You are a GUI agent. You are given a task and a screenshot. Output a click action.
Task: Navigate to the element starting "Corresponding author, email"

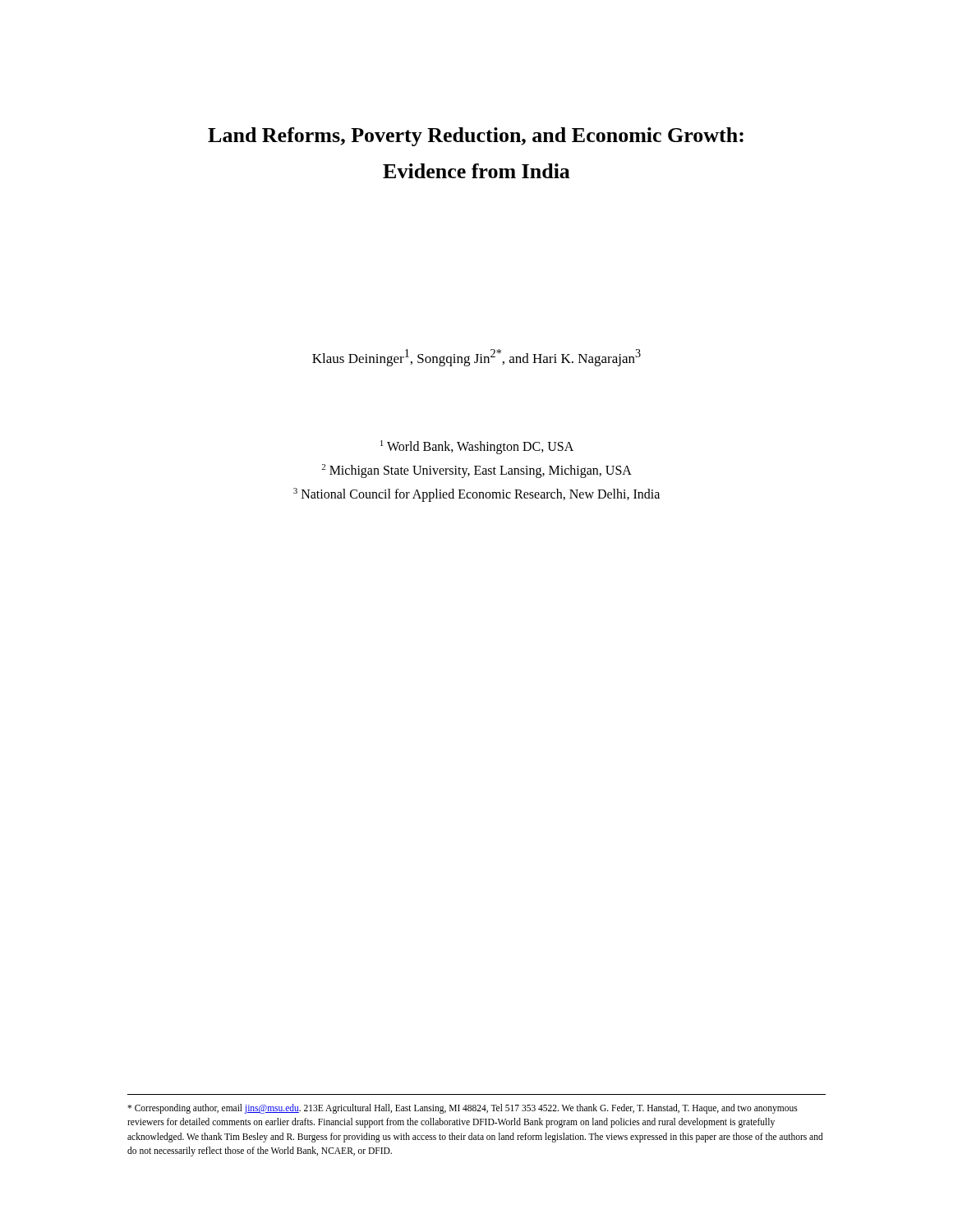[x=475, y=1129]
